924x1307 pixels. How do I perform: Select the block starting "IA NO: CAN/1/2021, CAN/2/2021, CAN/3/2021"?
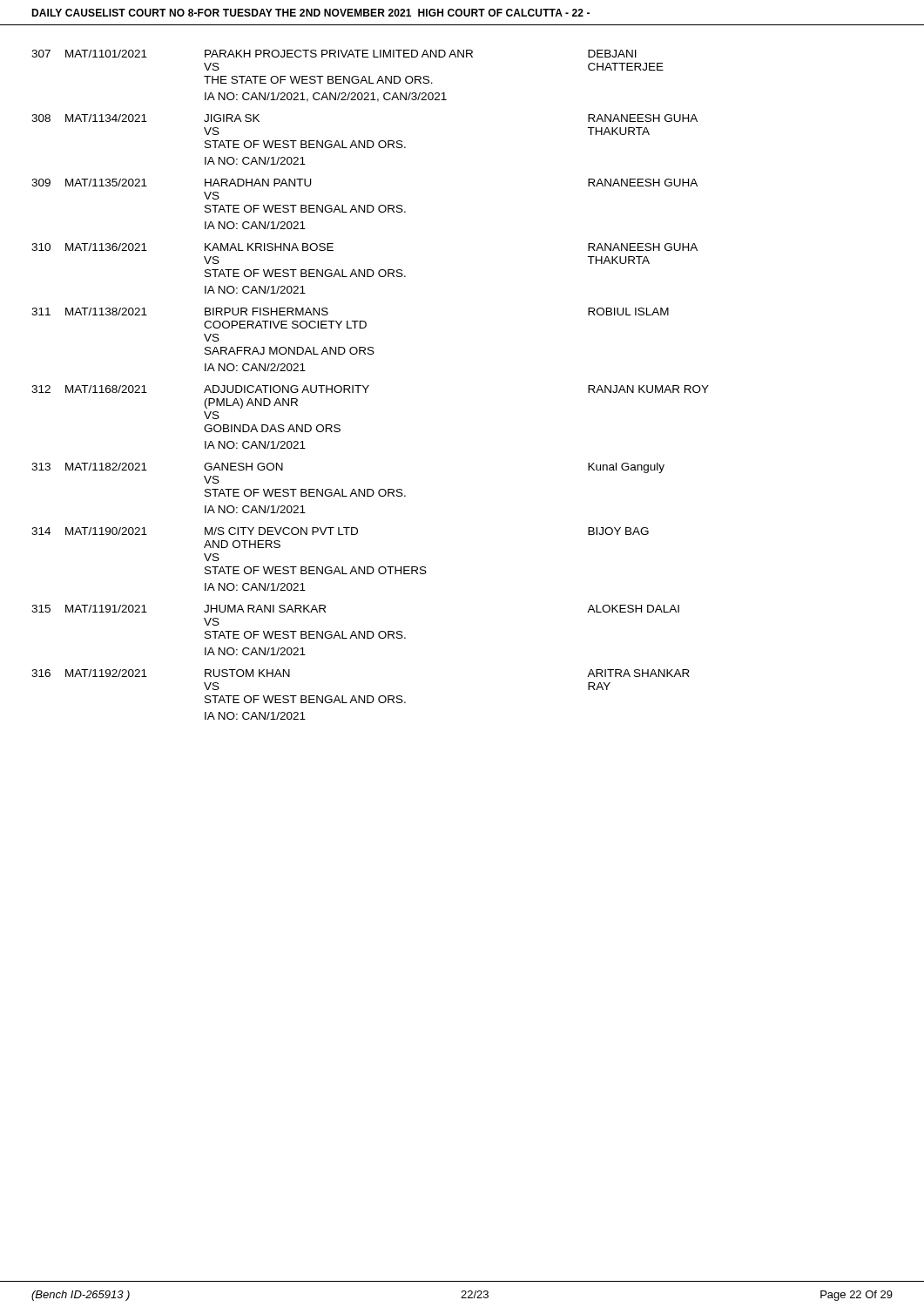[x=325, y=96]
